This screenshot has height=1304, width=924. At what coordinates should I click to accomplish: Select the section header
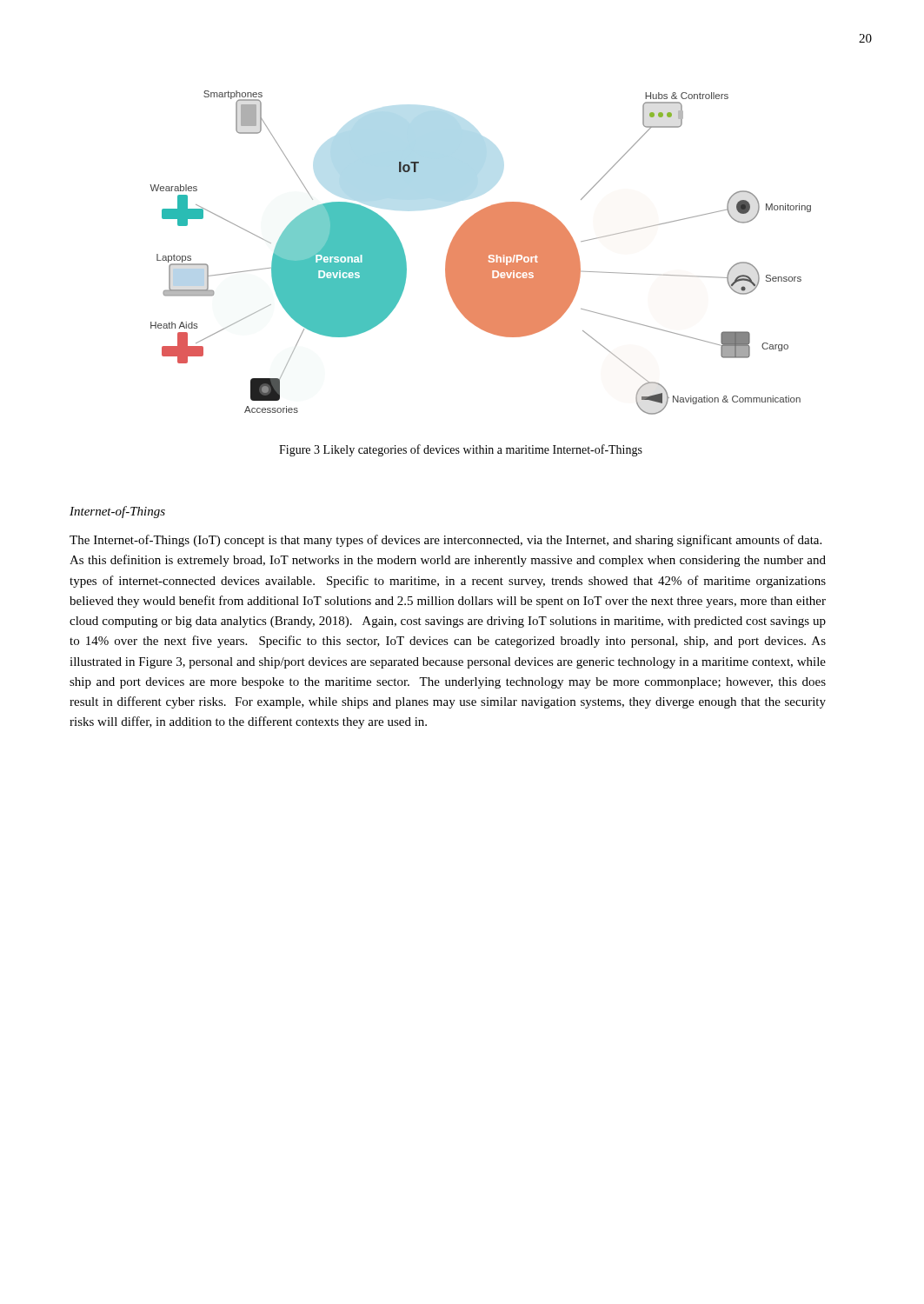[x=117, y=511]
